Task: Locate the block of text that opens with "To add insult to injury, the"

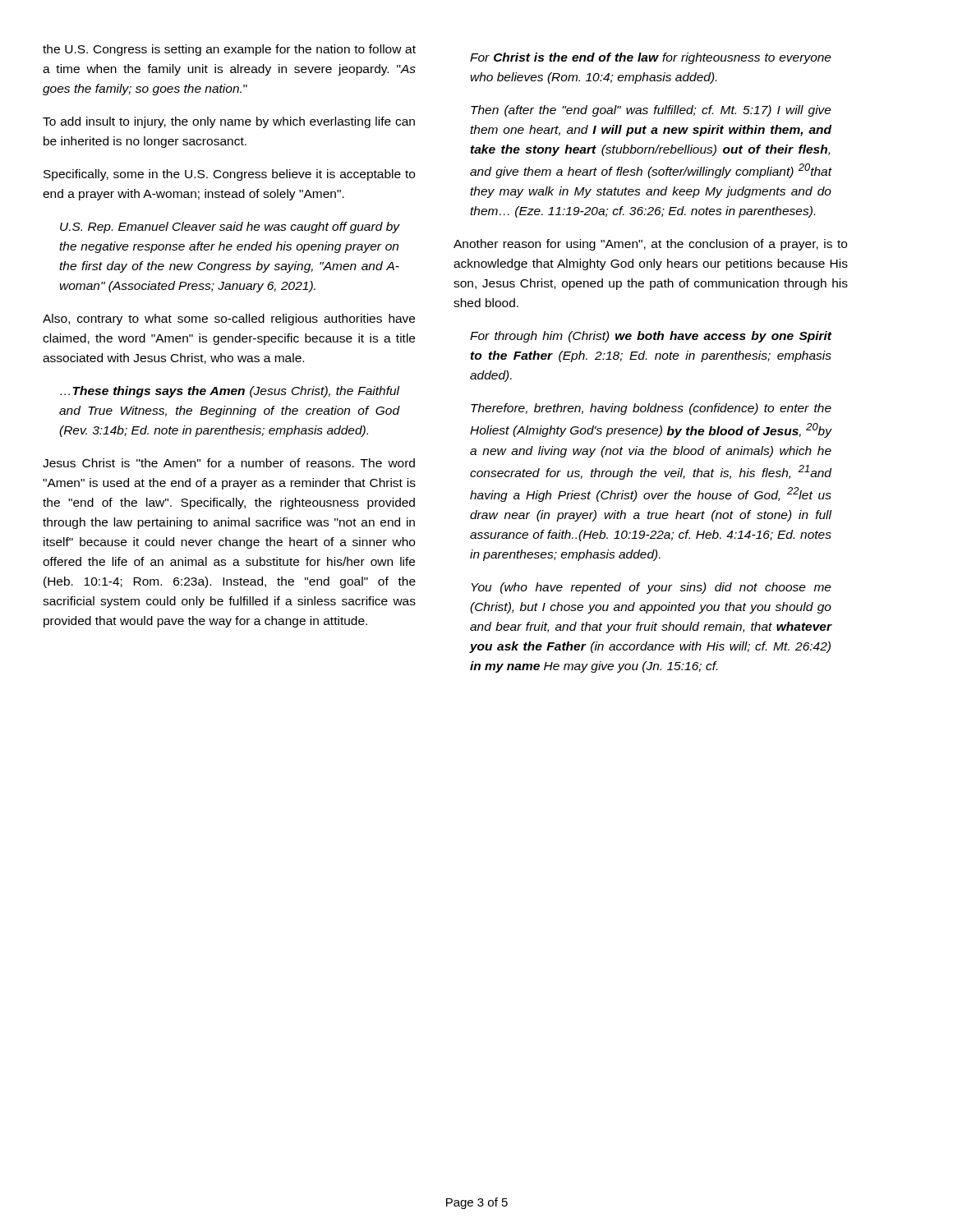Action: point(229,131)
